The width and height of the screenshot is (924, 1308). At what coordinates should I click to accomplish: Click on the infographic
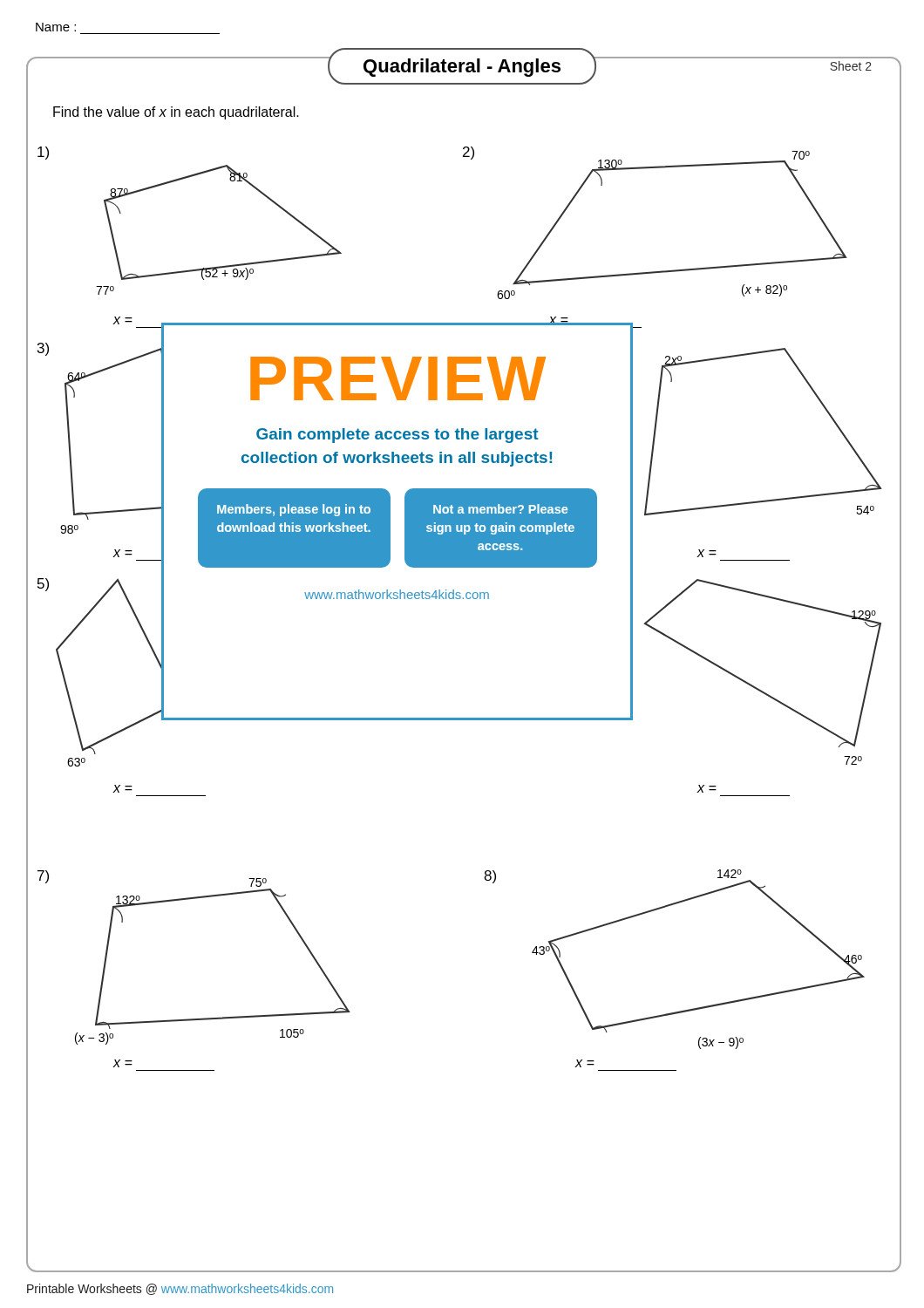click(397, 521)
